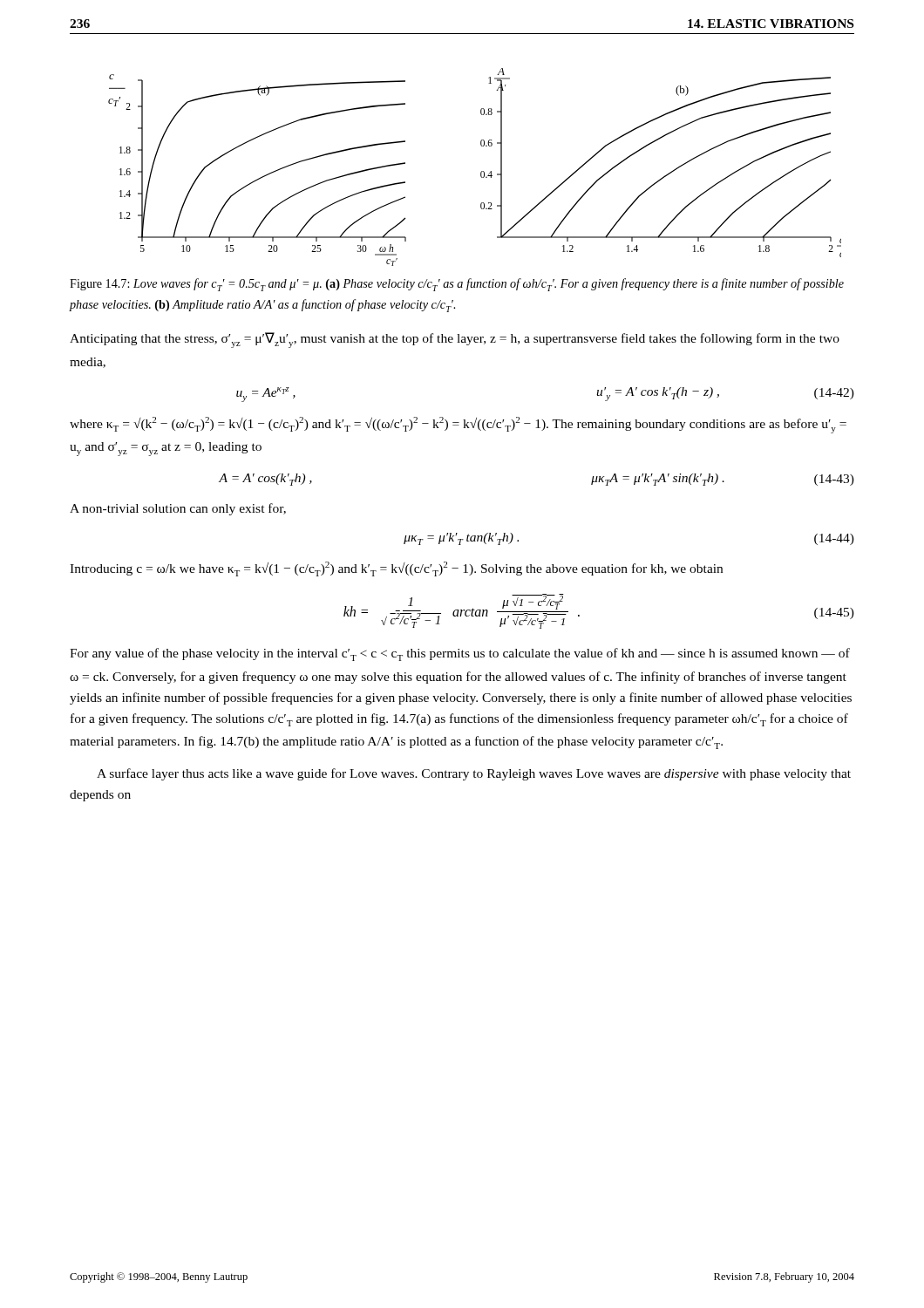Find the block on this page that starts "Anticipating that the stress,"

click(455, 350)
